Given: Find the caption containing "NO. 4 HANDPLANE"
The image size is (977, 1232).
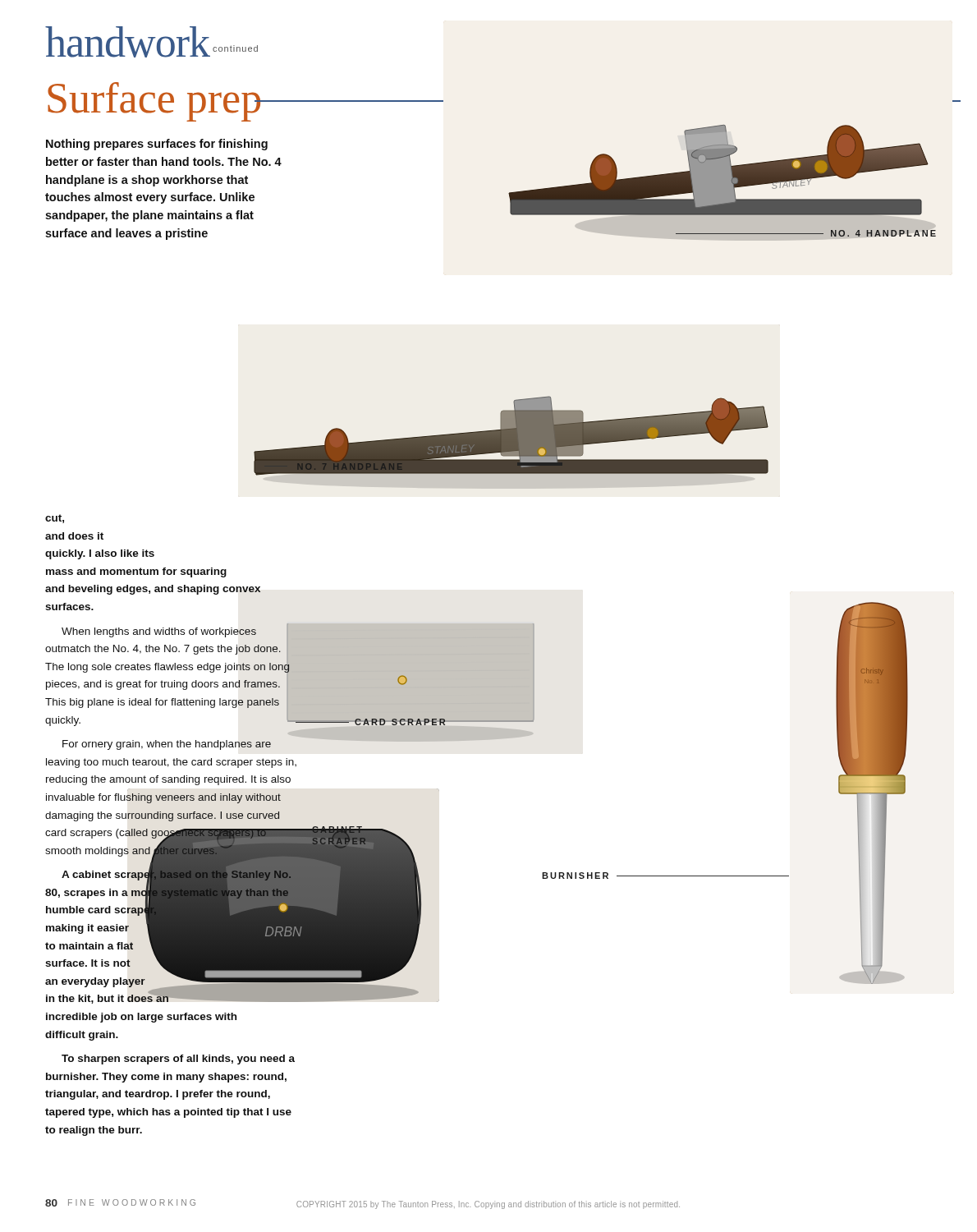Looking at the screenshot, I should coord(807,233).
